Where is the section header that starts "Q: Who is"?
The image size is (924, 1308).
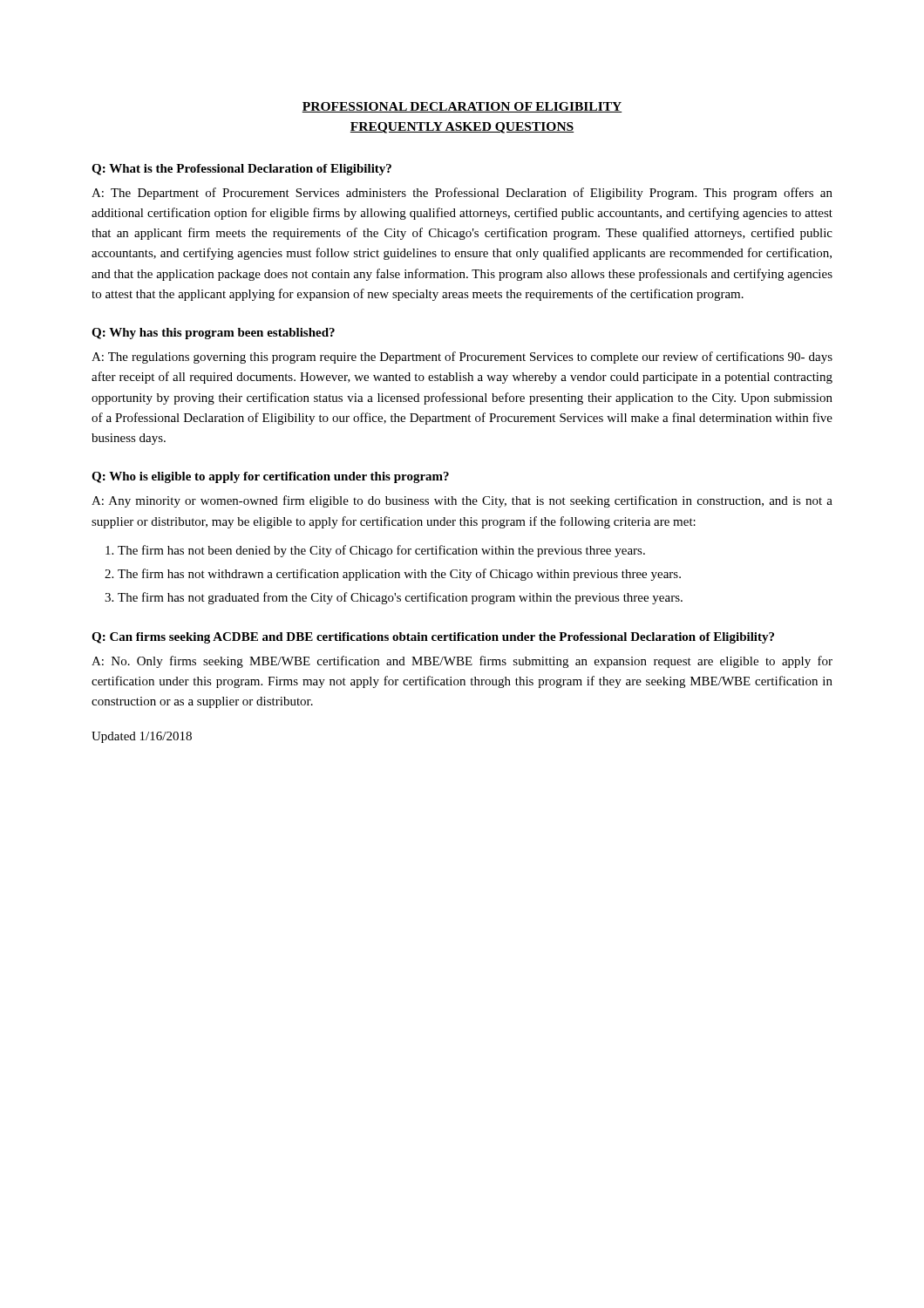coord(271,476)
